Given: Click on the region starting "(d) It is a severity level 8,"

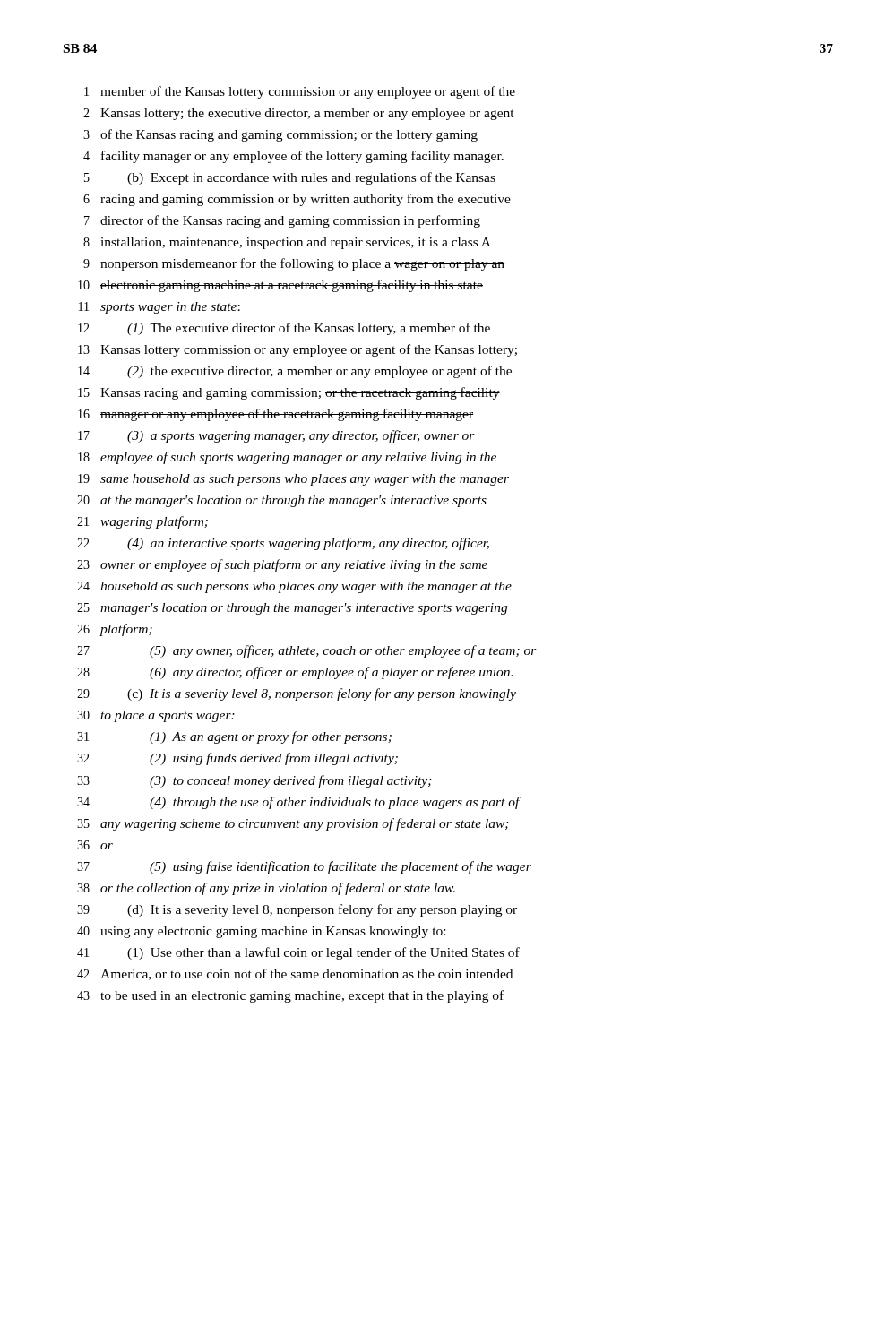Looking at the screenshot, I should coord(322,909).
